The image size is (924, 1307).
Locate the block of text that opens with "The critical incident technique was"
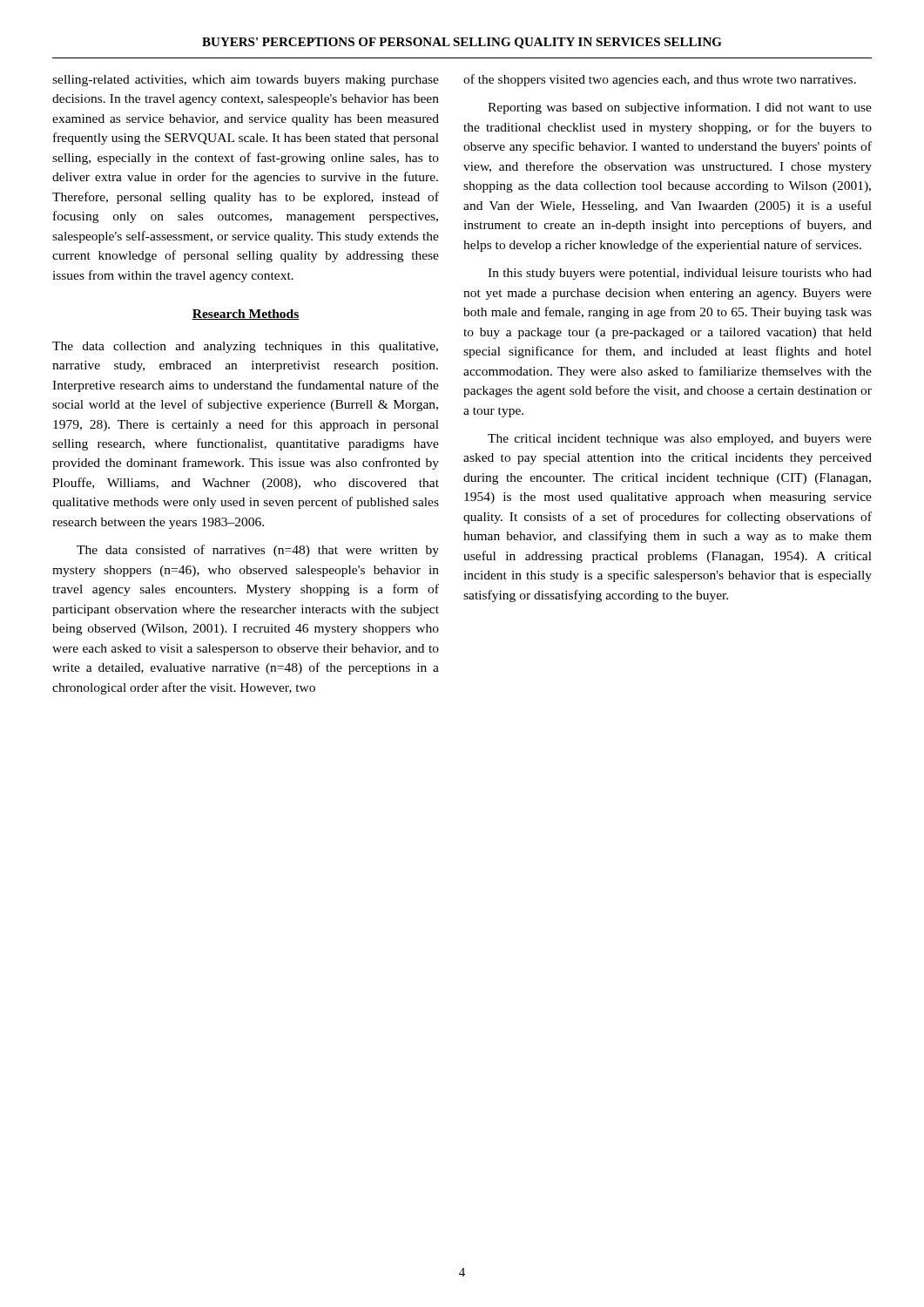pyautogui.click(x=667, y=517)
